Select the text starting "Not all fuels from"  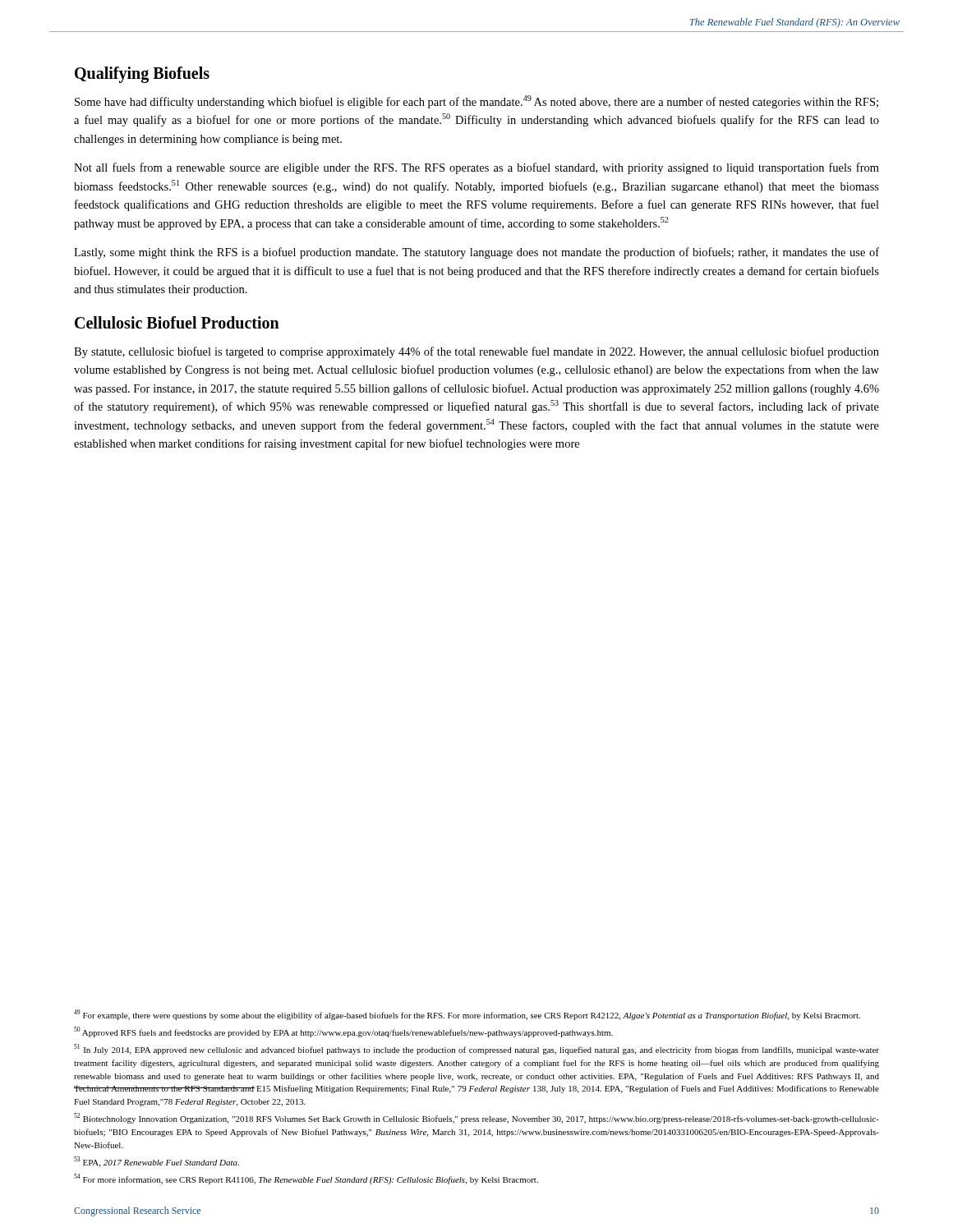point(476,196)
